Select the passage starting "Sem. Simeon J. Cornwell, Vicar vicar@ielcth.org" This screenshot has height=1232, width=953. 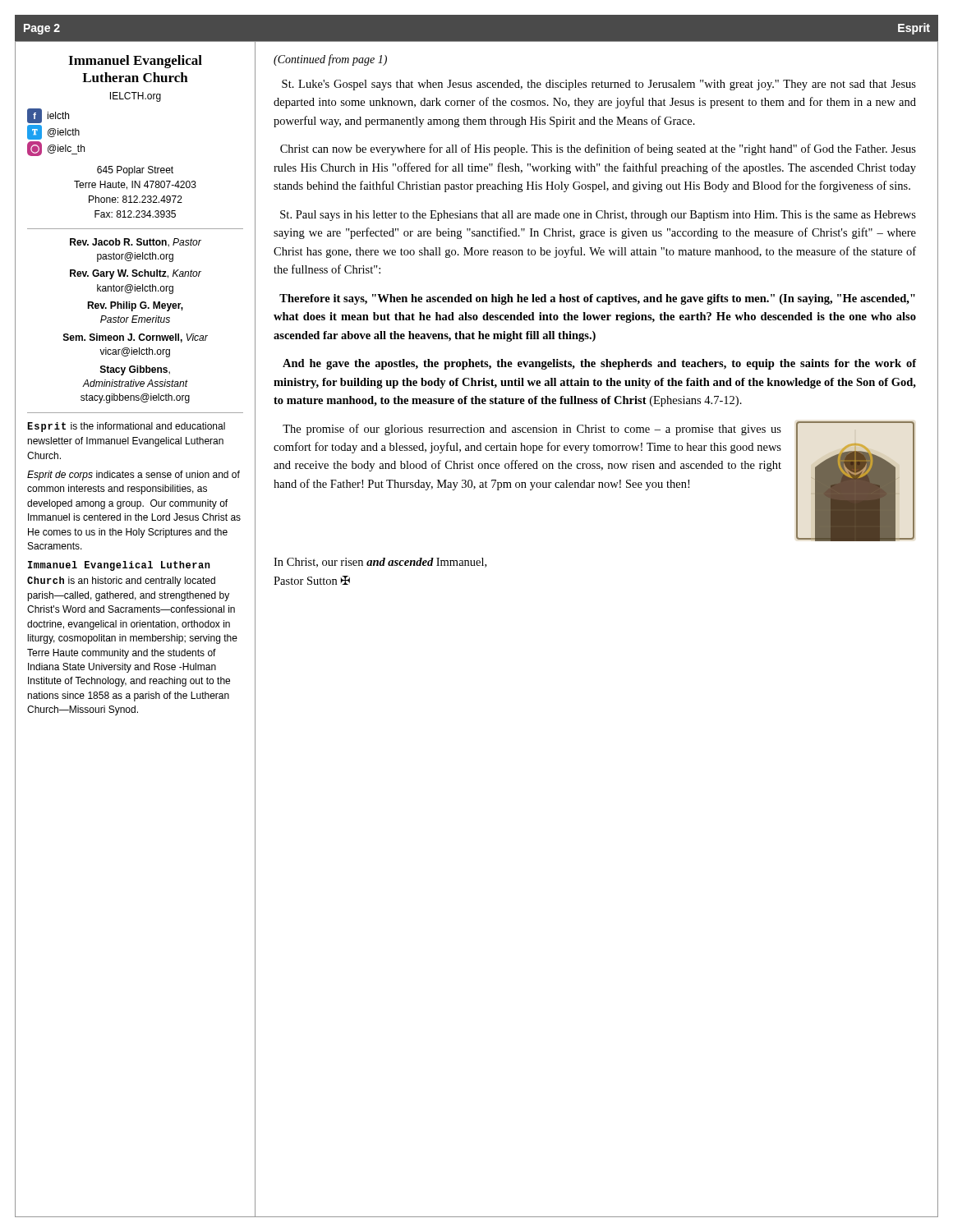pos(135,345)
